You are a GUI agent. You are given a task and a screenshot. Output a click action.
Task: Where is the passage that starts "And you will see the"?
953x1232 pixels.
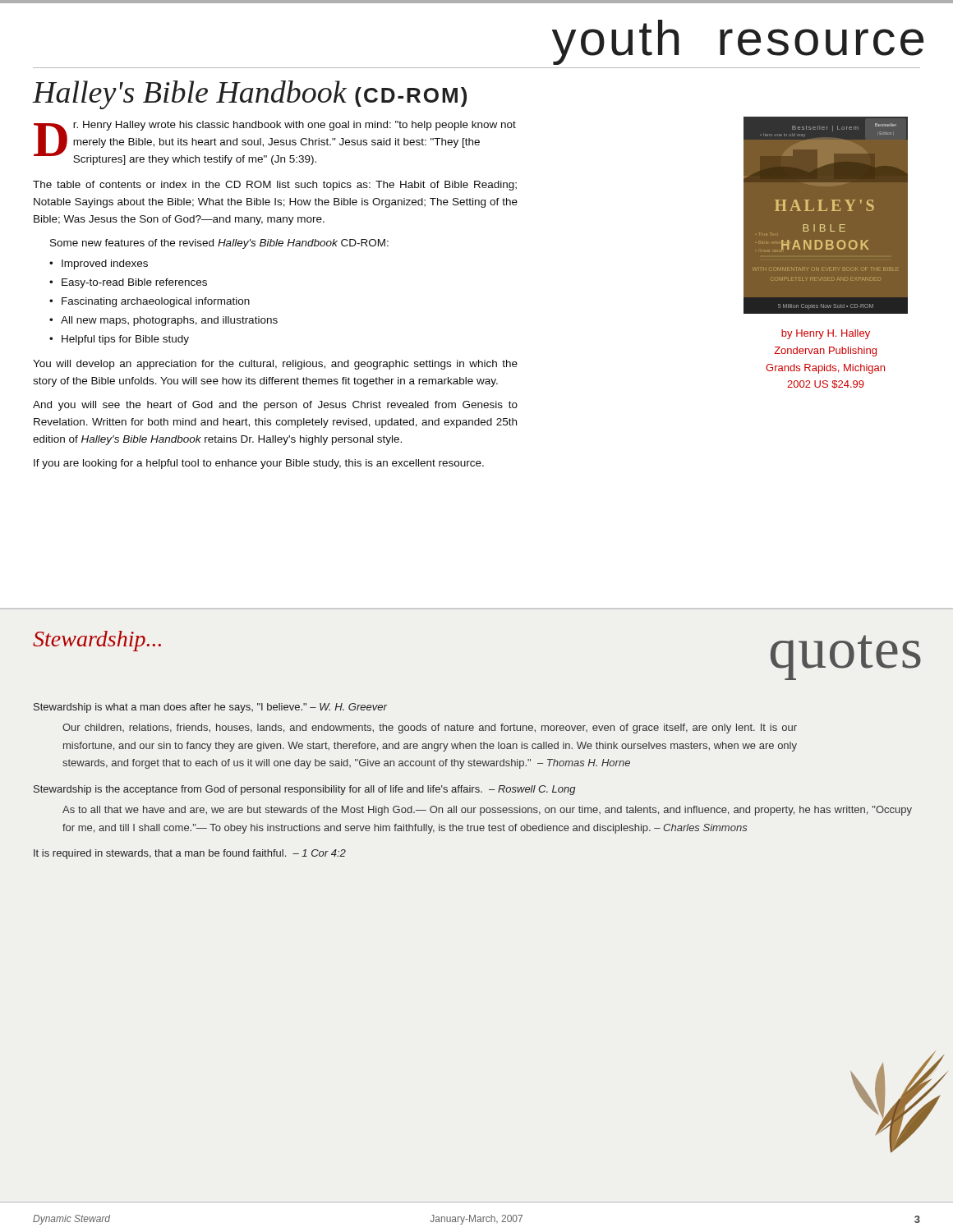point(275,422)
